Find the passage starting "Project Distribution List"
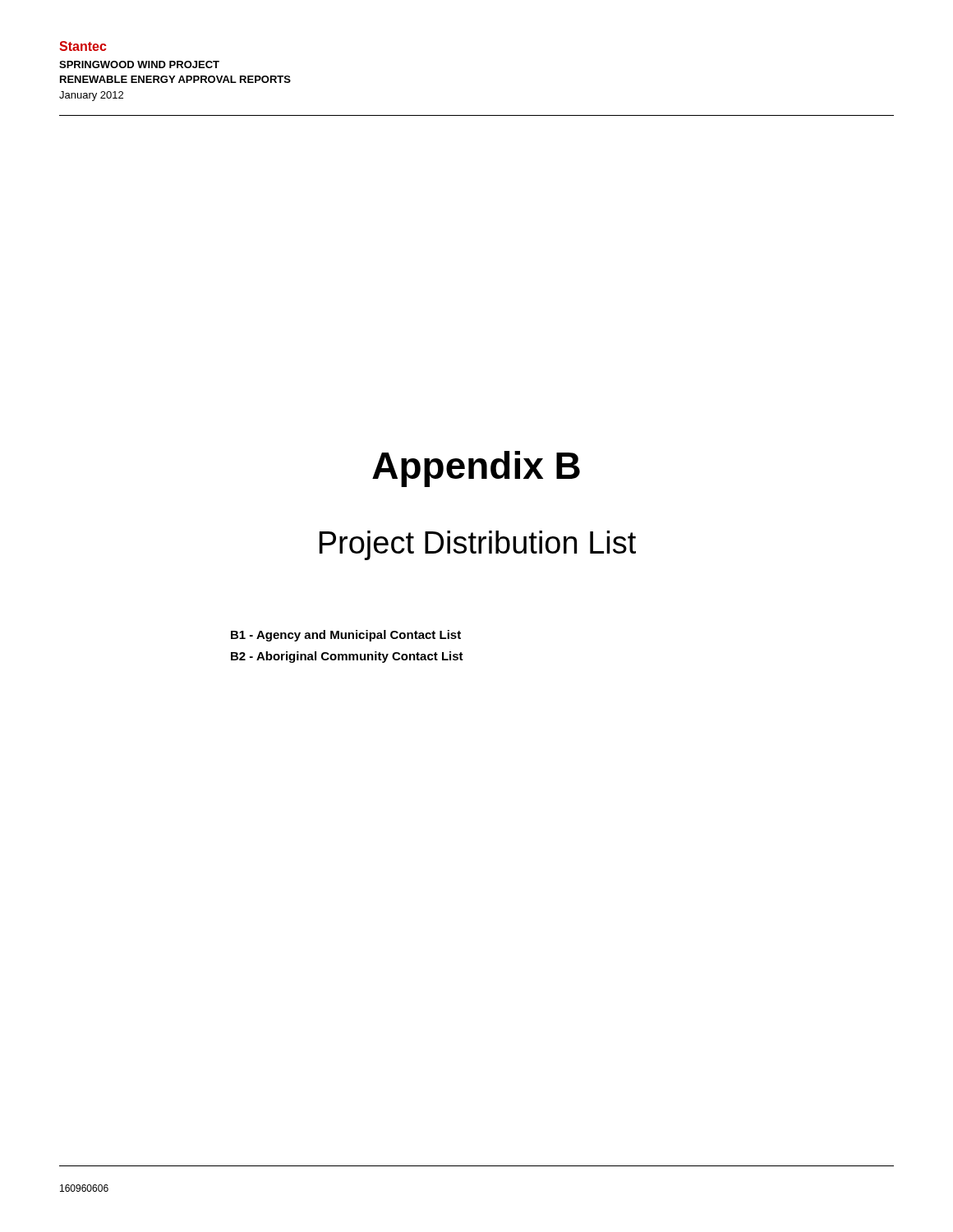This screenshot has width=953, height=1232. point(476,543)
